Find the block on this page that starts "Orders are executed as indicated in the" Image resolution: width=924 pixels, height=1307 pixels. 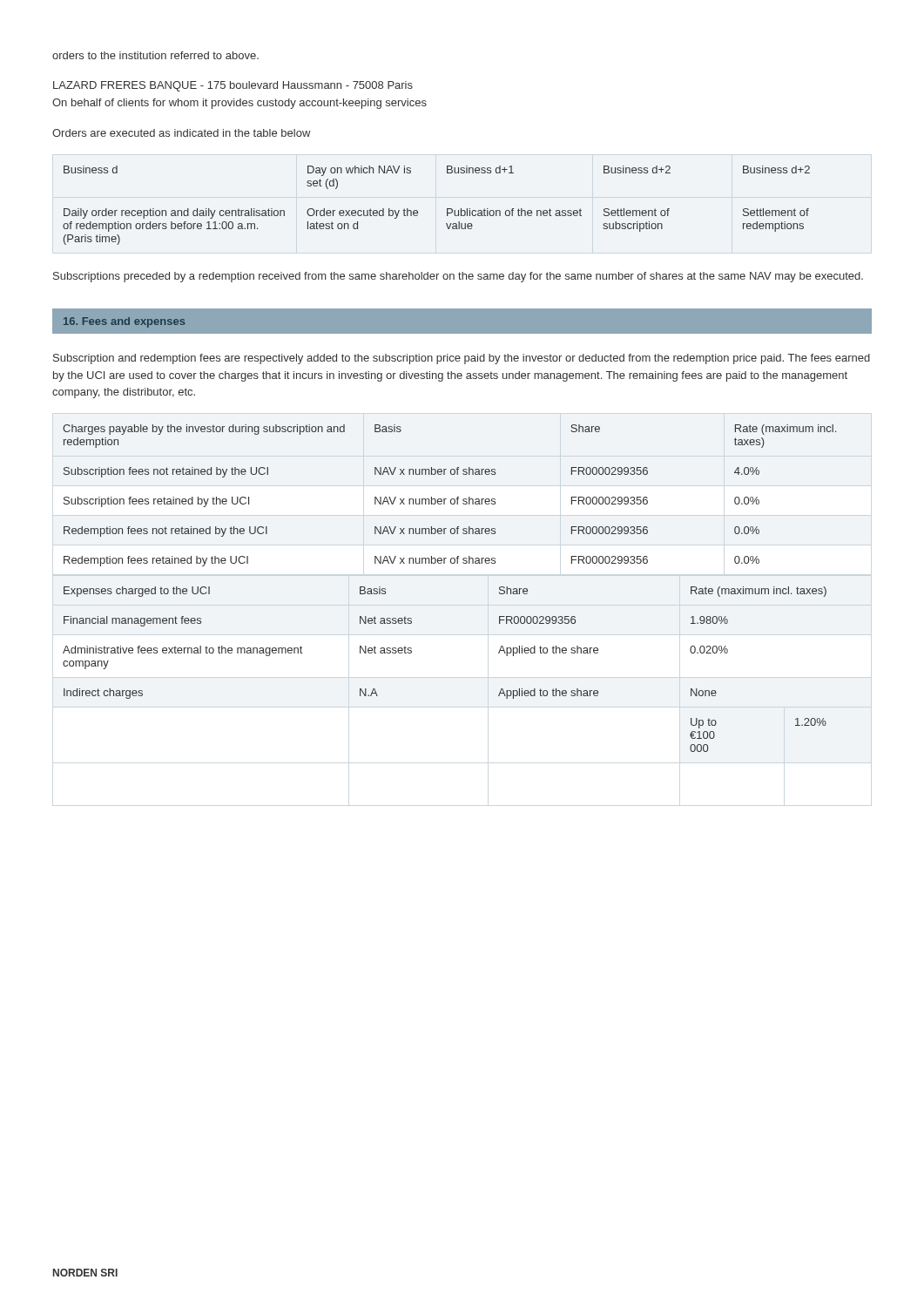(x=181, y=133)
